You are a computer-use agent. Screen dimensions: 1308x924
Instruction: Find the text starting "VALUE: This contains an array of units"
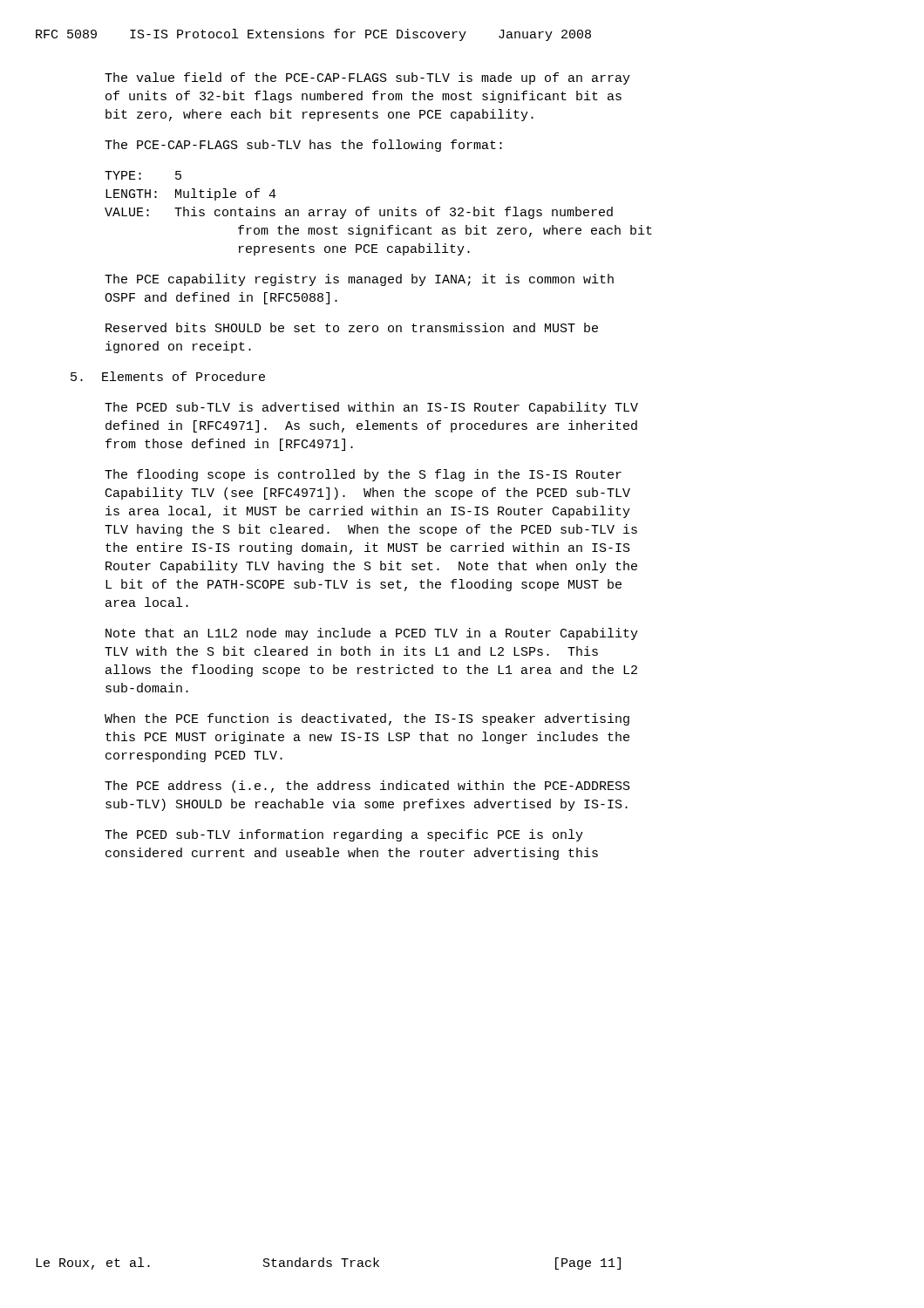[479, 232]
